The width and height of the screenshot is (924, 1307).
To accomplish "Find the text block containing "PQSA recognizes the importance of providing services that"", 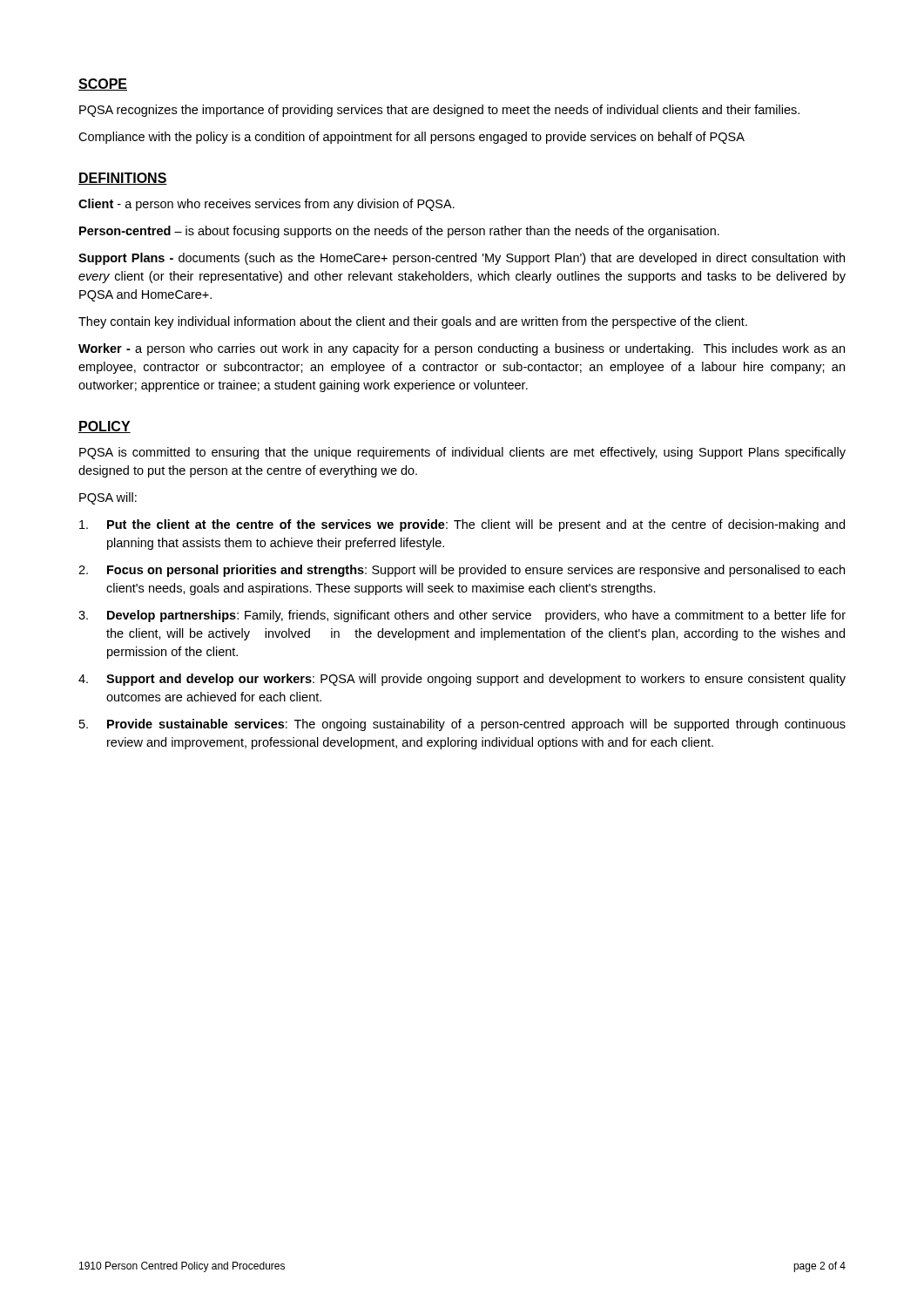I will pyautogui.click(x=440, y=110).
